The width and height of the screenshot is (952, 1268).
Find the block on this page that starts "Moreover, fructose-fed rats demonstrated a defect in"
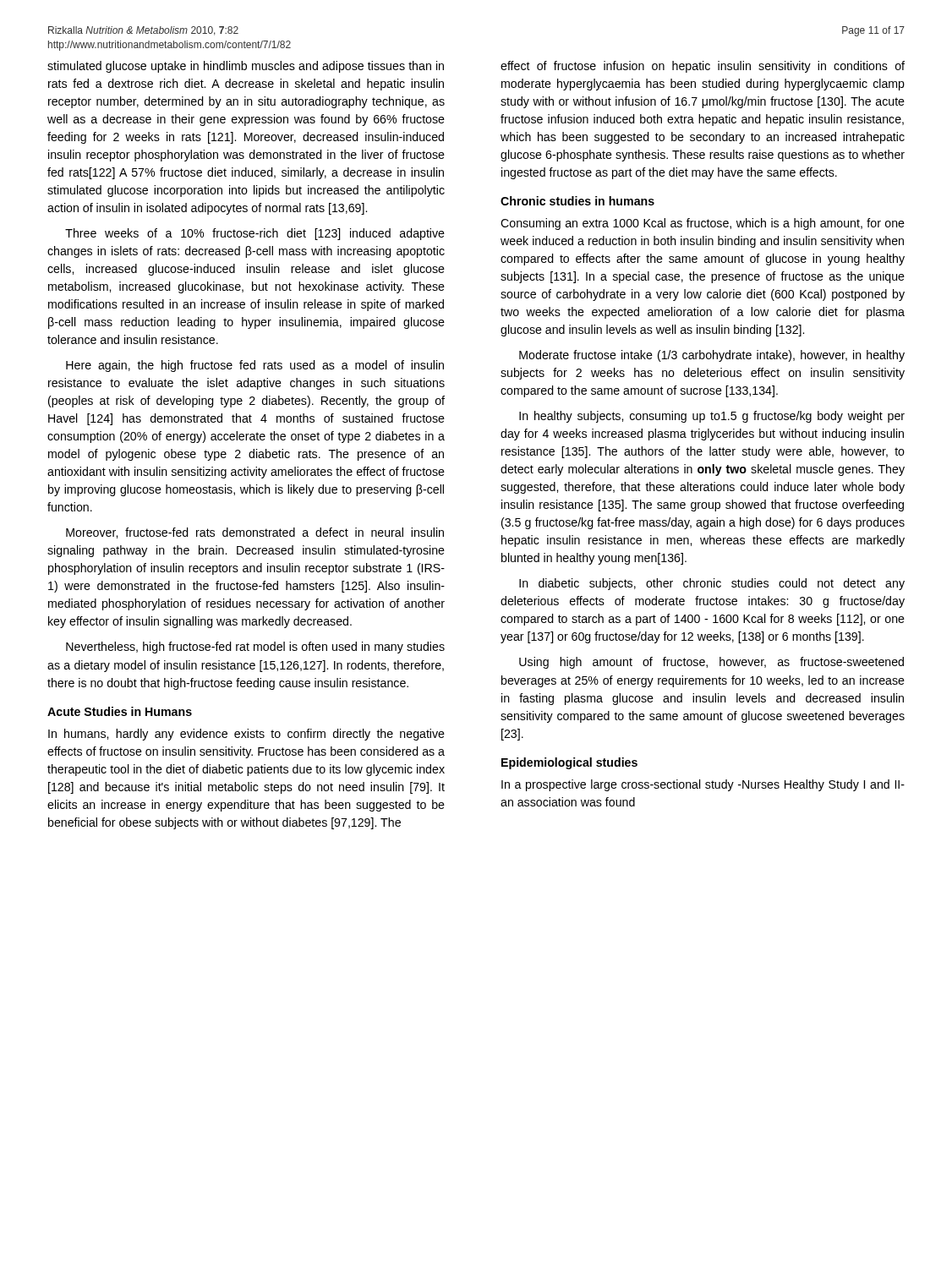click(246, 578)
